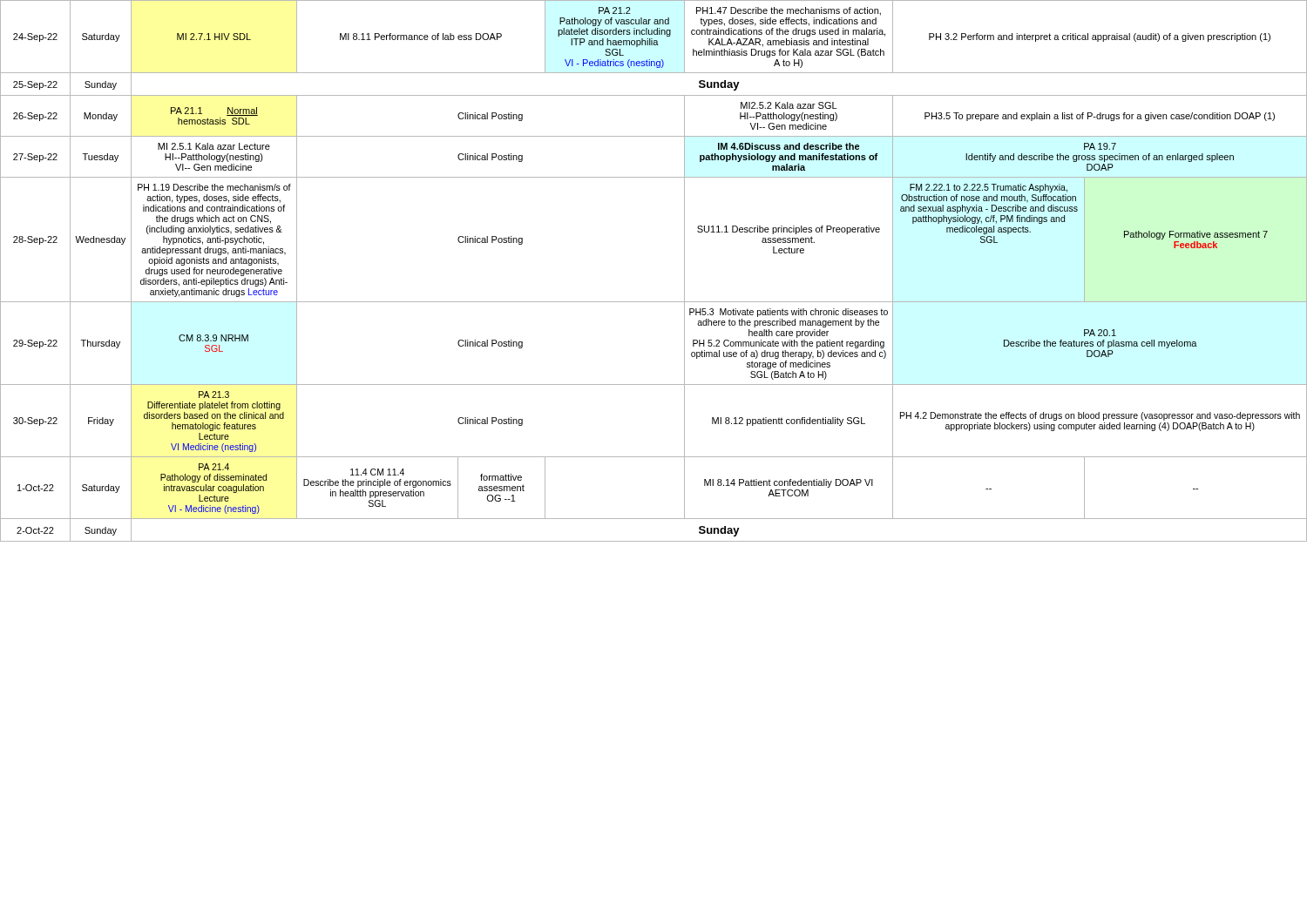The image size is (1307, 924).
Task: Locate the table with the text "PH 1.19 Describe the"
Action: (654, 271)
